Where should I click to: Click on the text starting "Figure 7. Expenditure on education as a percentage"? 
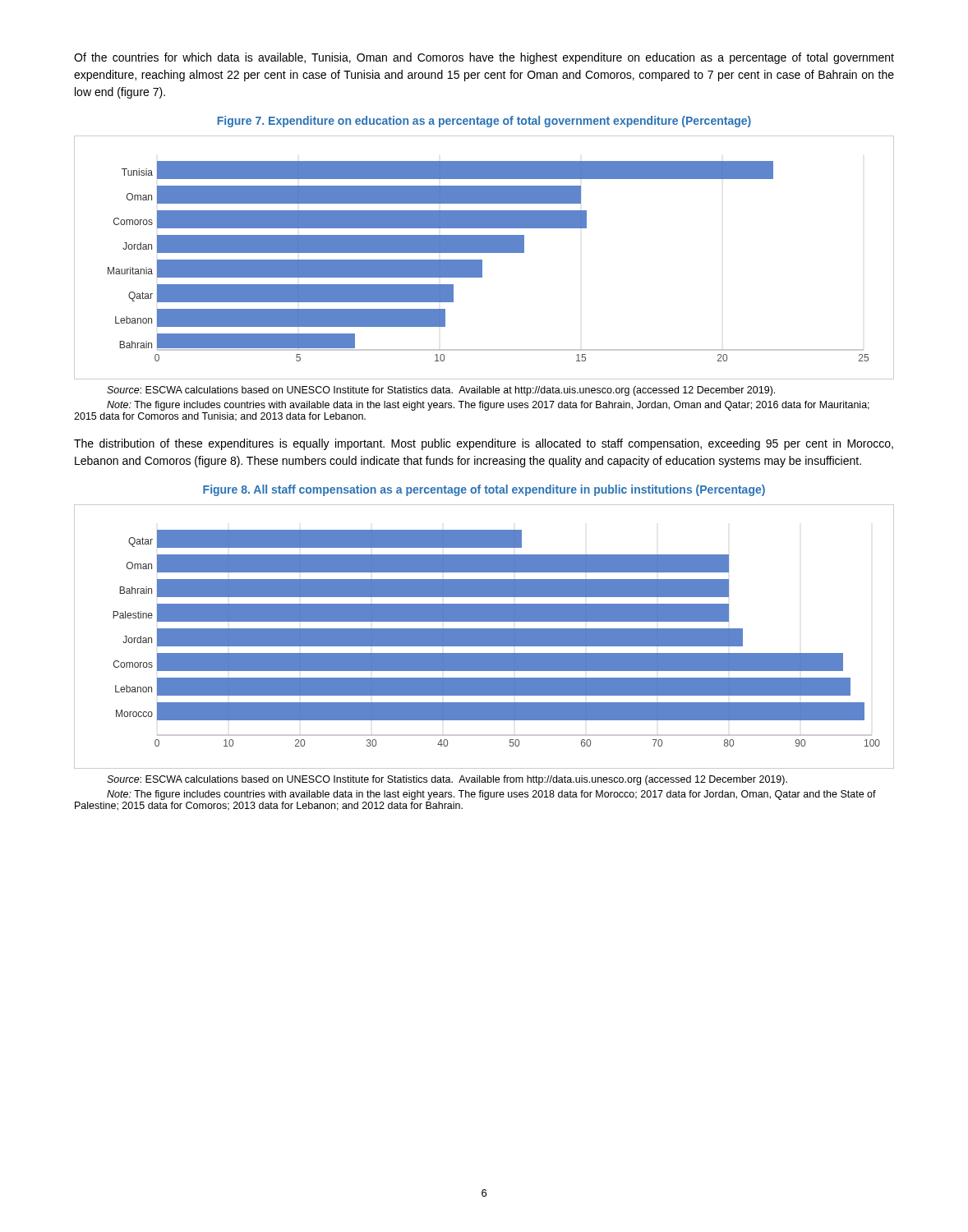pos(484,121)
